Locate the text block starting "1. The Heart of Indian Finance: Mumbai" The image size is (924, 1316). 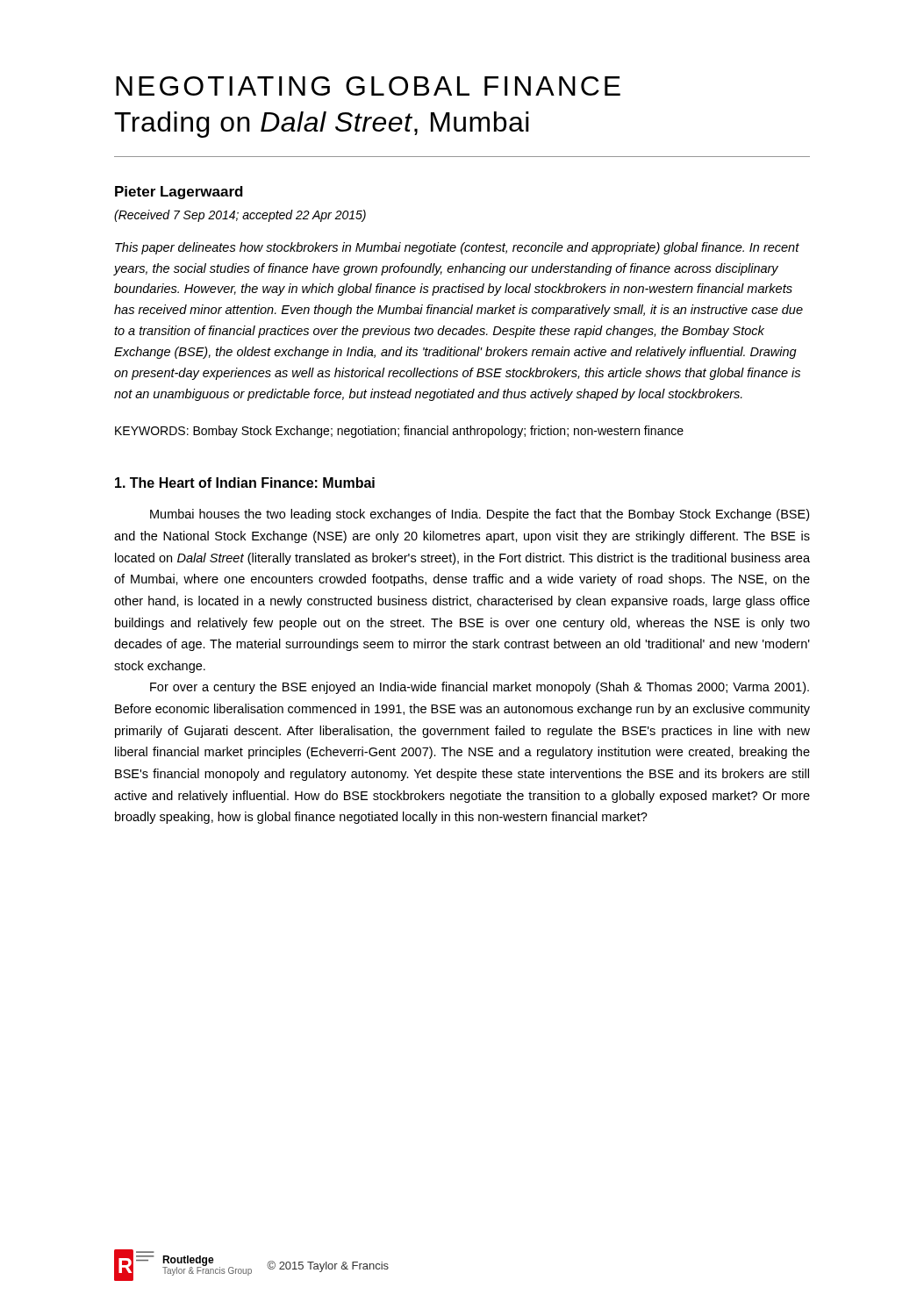245,483
